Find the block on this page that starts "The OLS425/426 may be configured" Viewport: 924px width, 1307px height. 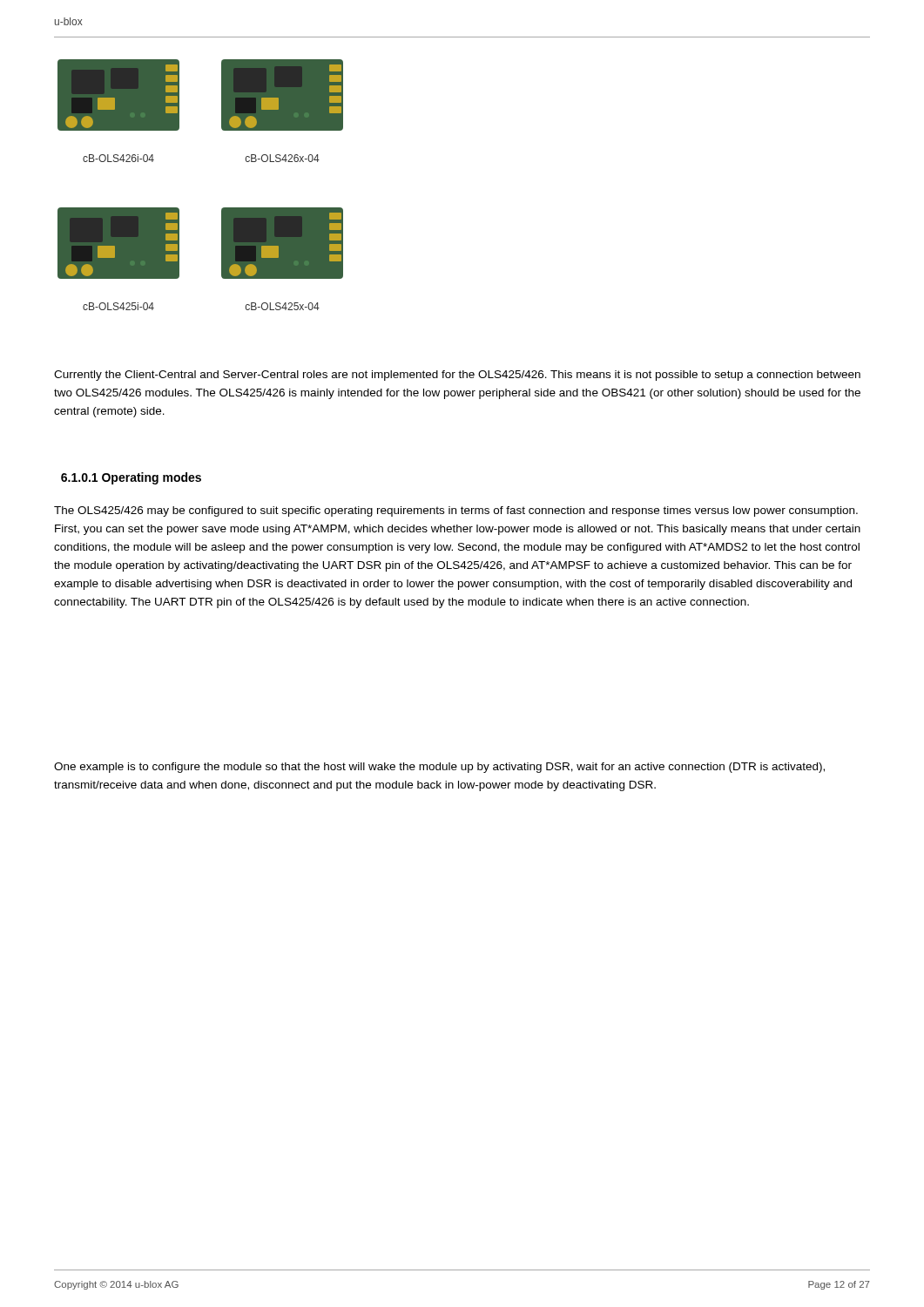[457, 556]
